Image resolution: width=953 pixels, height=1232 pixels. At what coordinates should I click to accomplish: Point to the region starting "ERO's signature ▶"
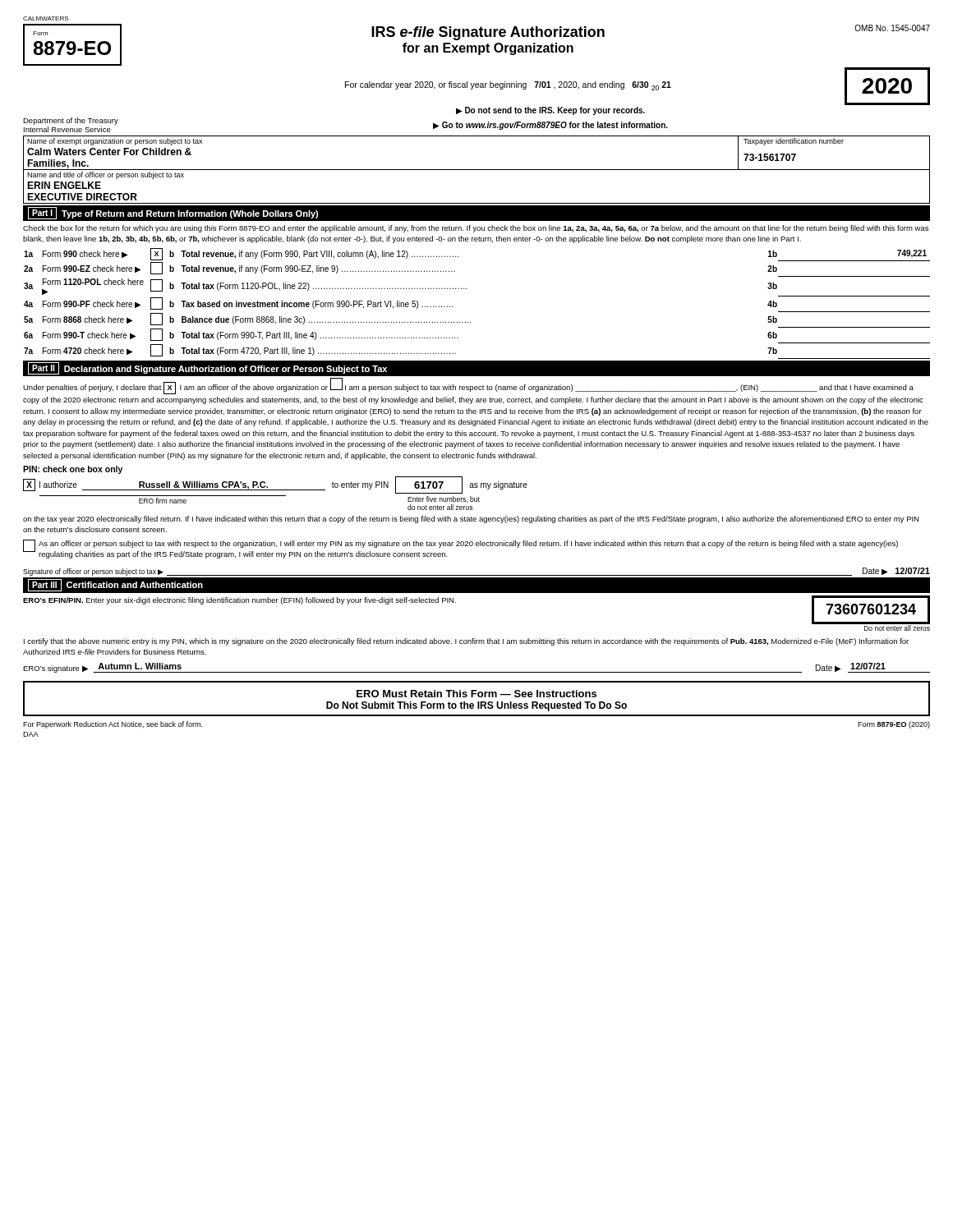[476, 667]
